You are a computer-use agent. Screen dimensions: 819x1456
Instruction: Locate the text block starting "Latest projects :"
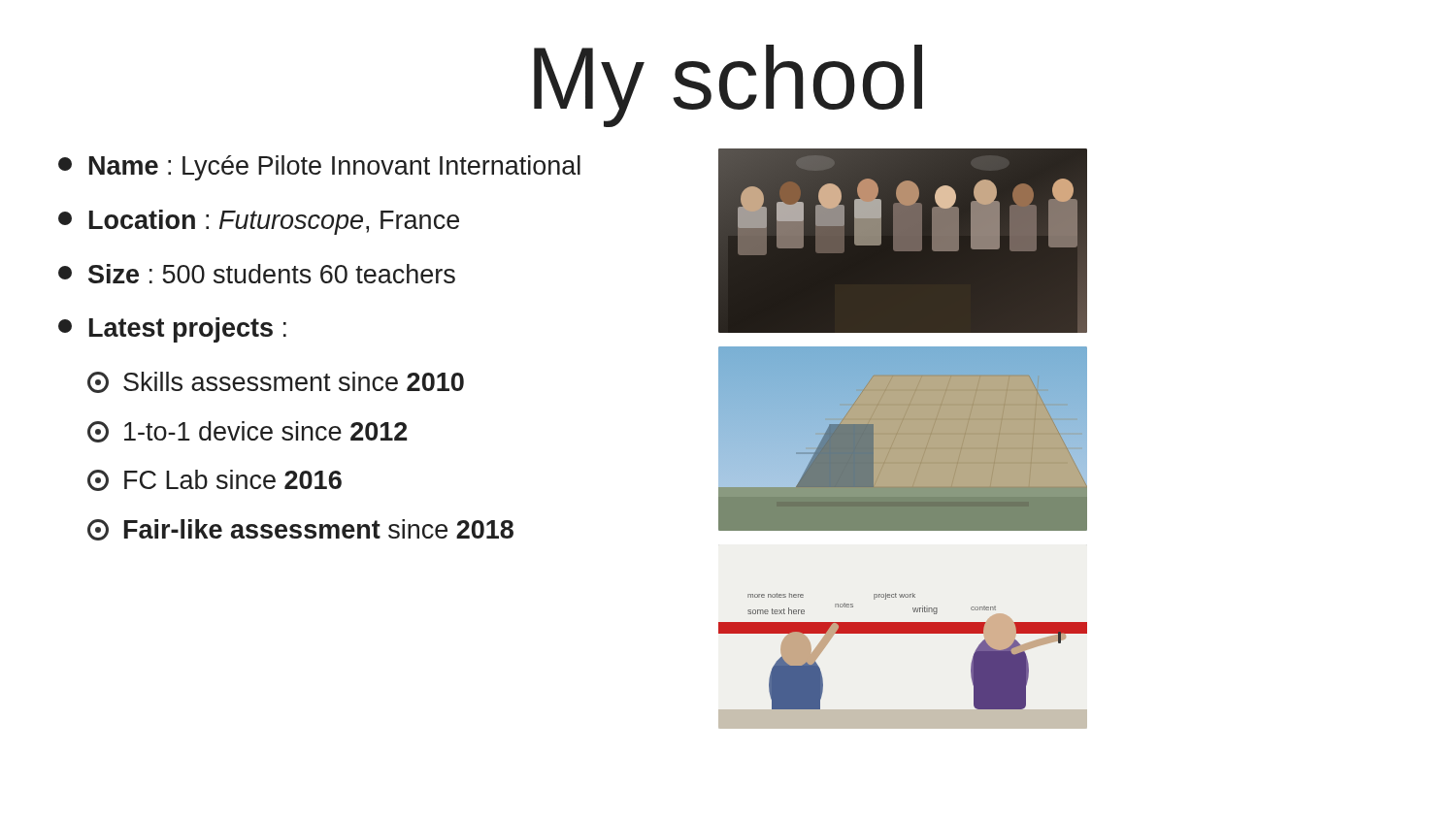173,329
